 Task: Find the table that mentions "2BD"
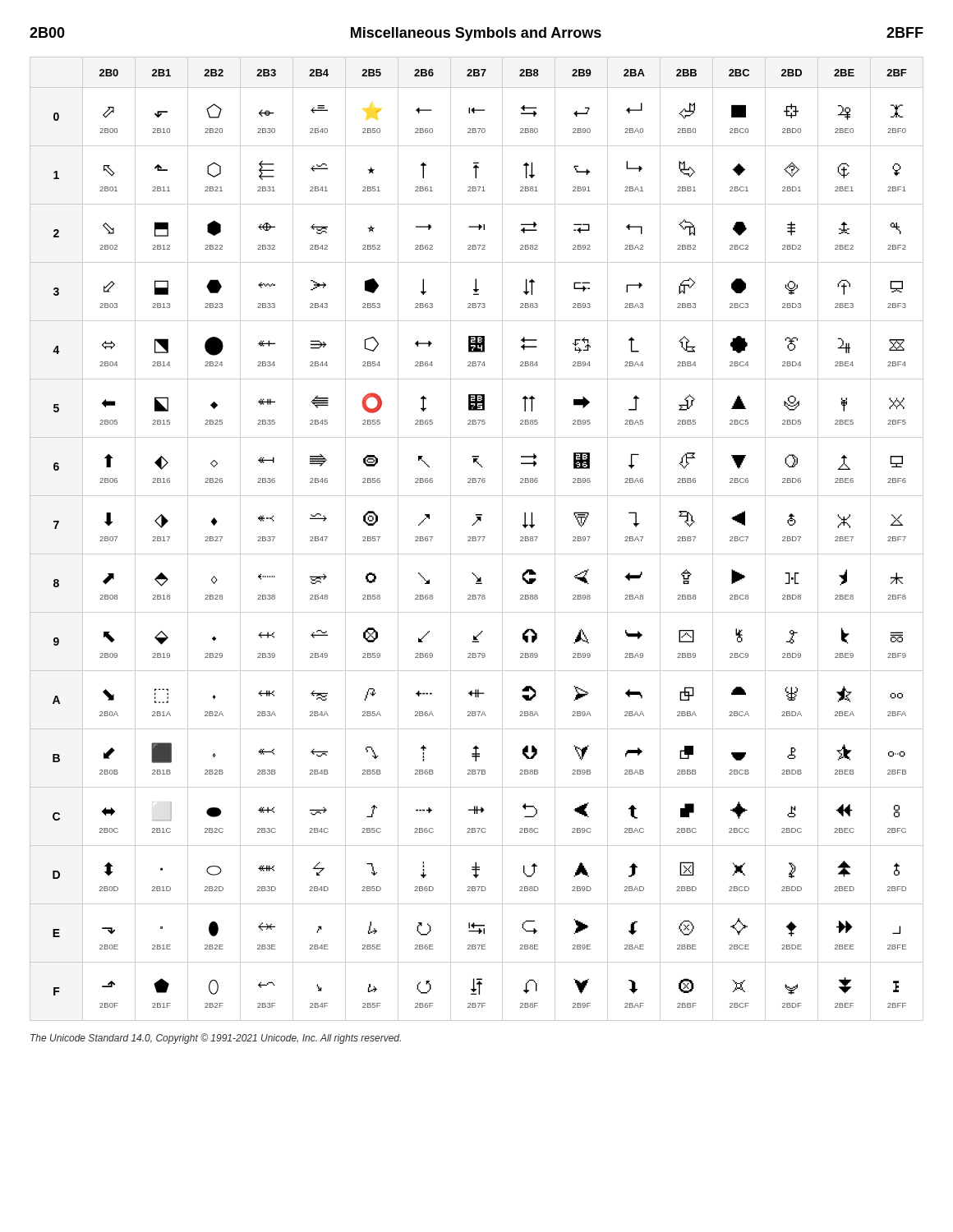pos(476,539)
